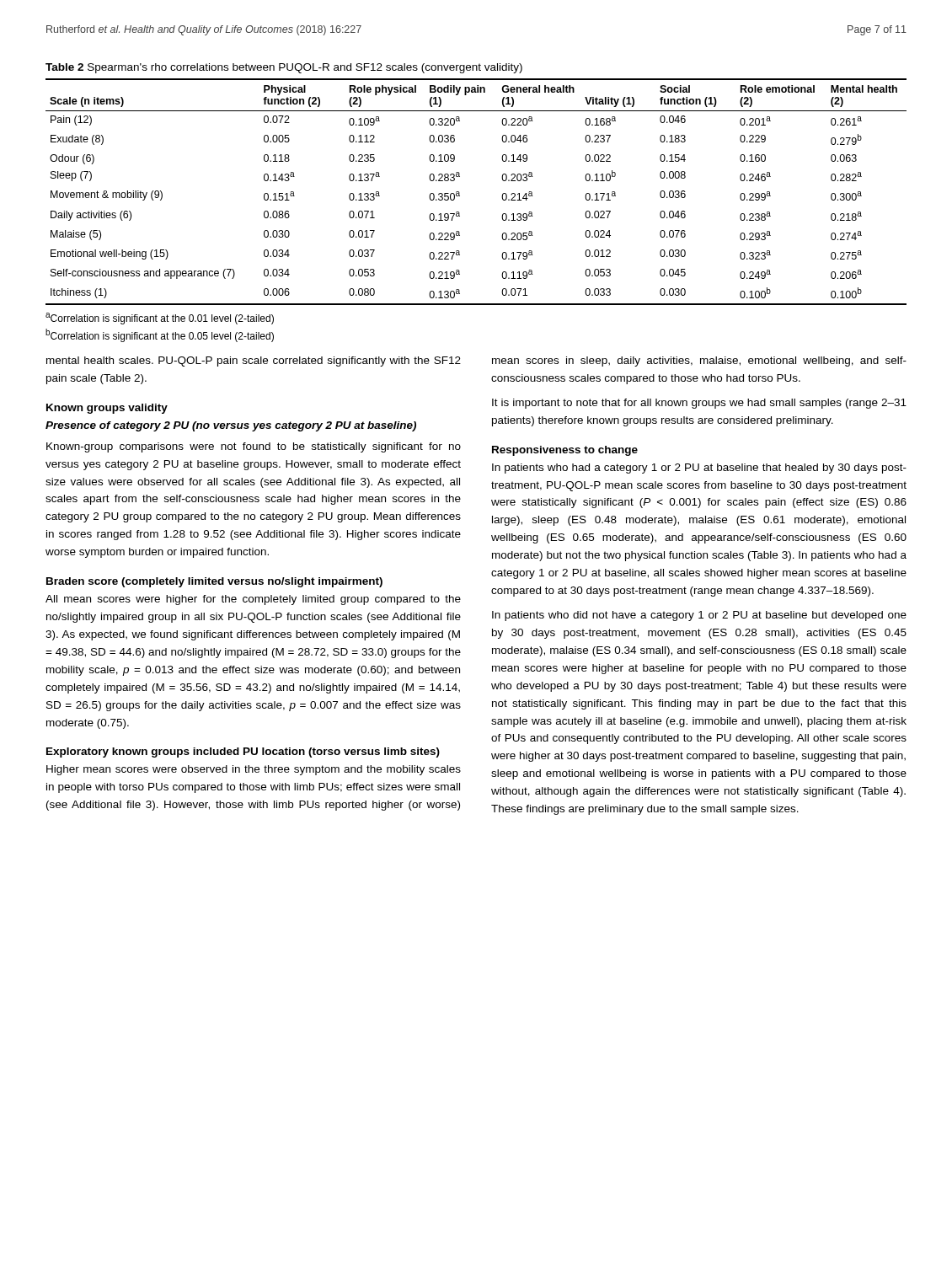Point to the block beginning "Higher mean scores were observed in"
Screen dimensions: 1264x952
point(257,361)
